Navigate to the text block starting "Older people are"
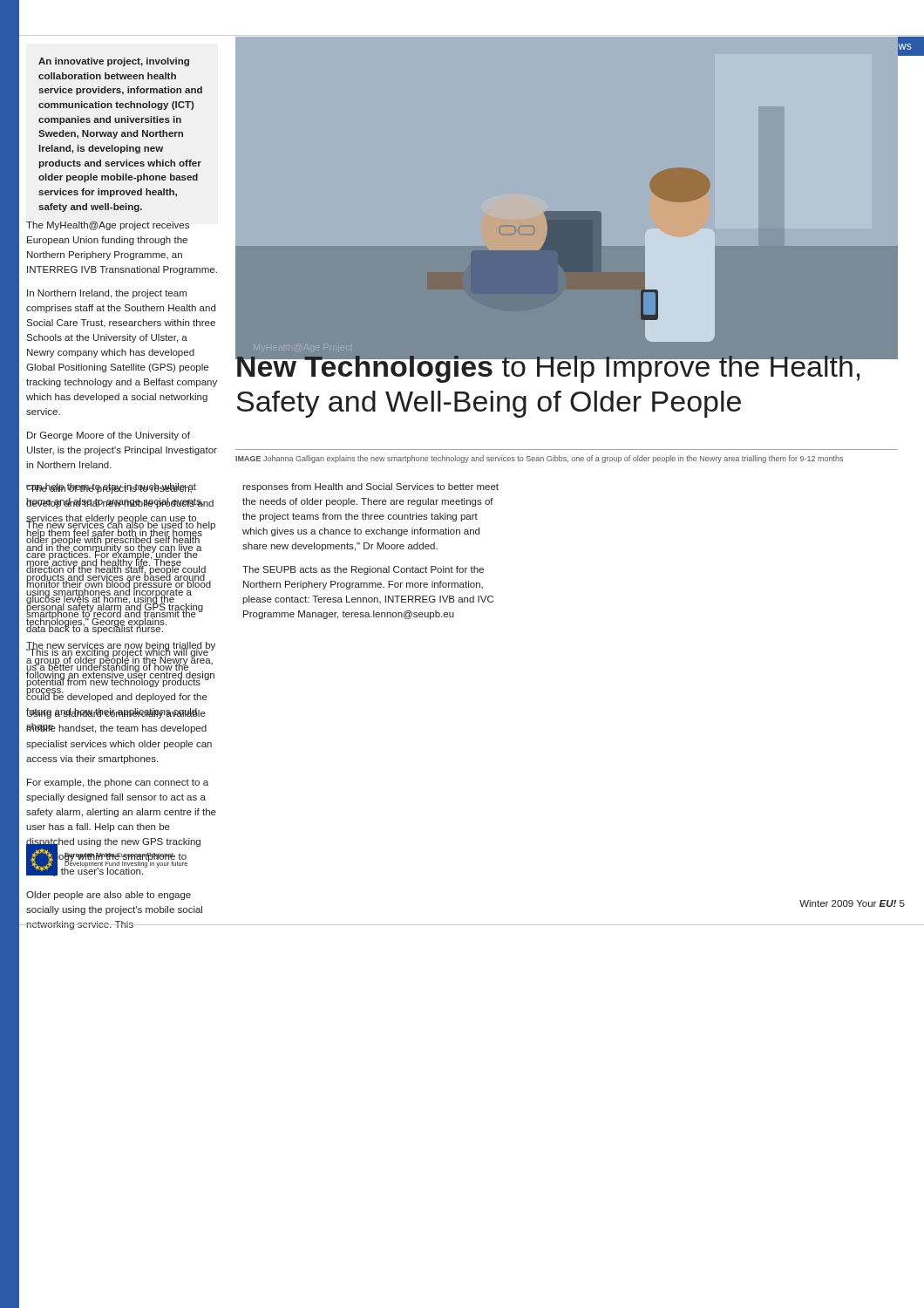This screenshot has width=924, height=1308. (x=122, y=910)
